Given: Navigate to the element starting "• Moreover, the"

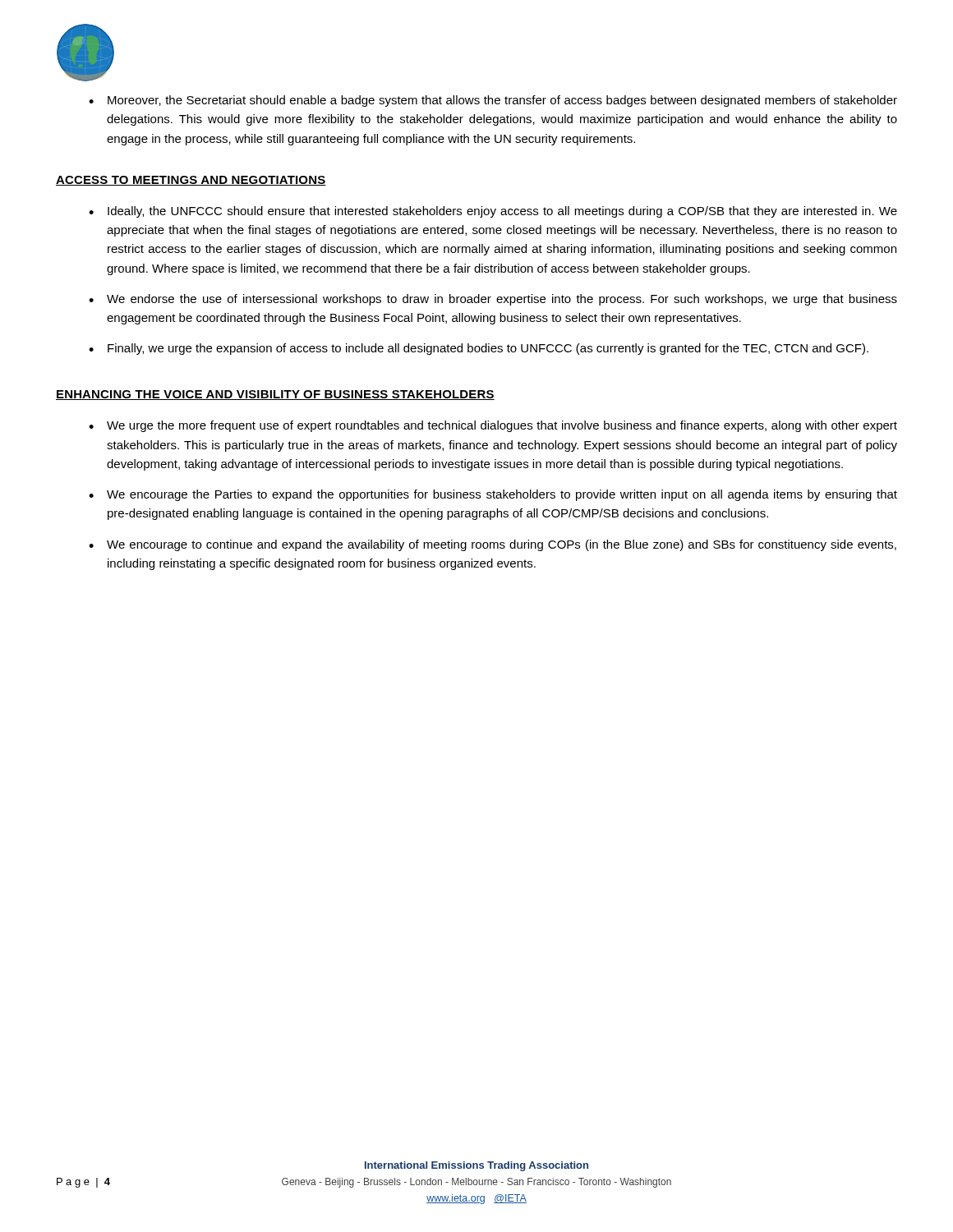Looking at the screenshot, I should (x=493, y=119).
